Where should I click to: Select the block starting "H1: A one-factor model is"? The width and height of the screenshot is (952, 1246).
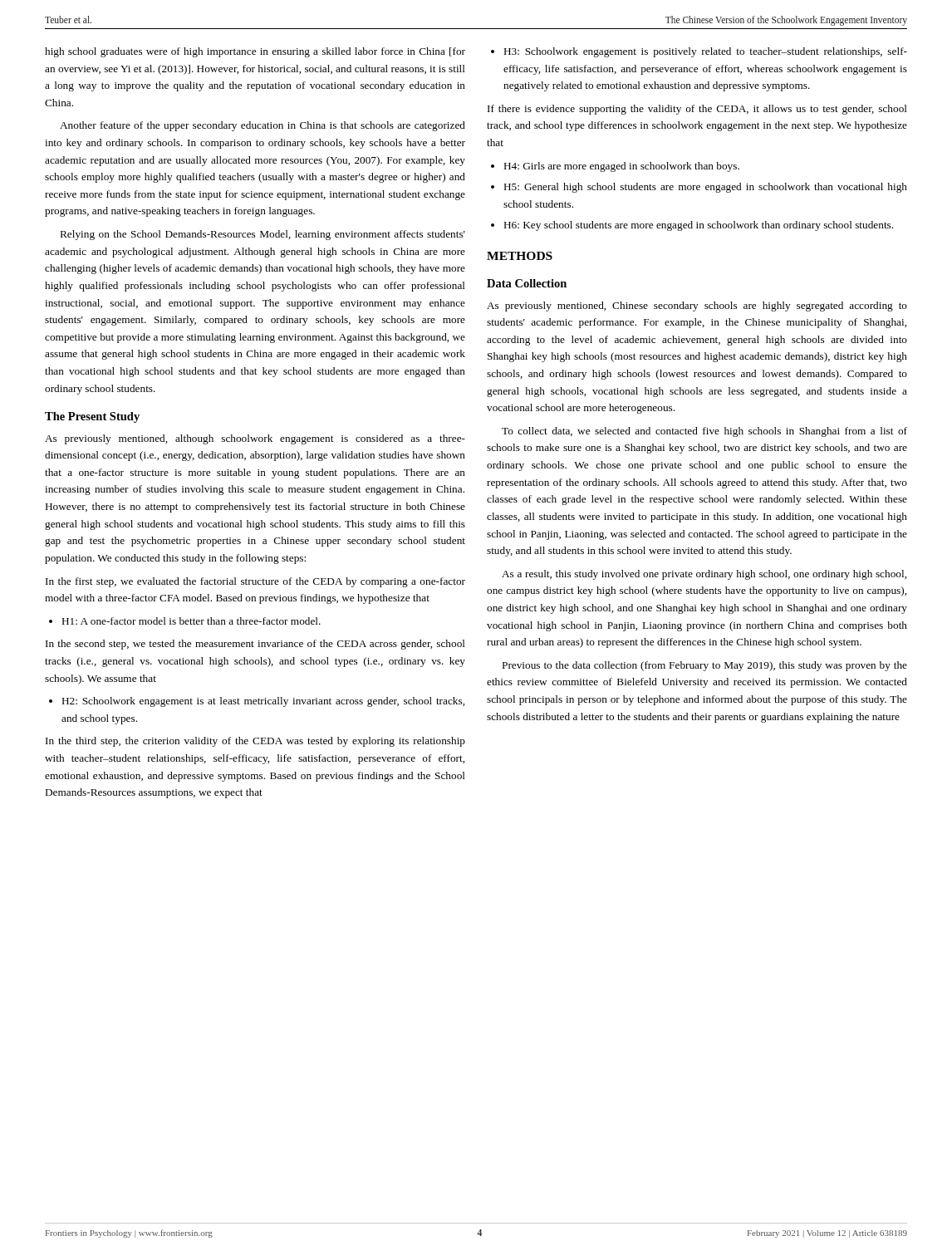tap(191, 621)
